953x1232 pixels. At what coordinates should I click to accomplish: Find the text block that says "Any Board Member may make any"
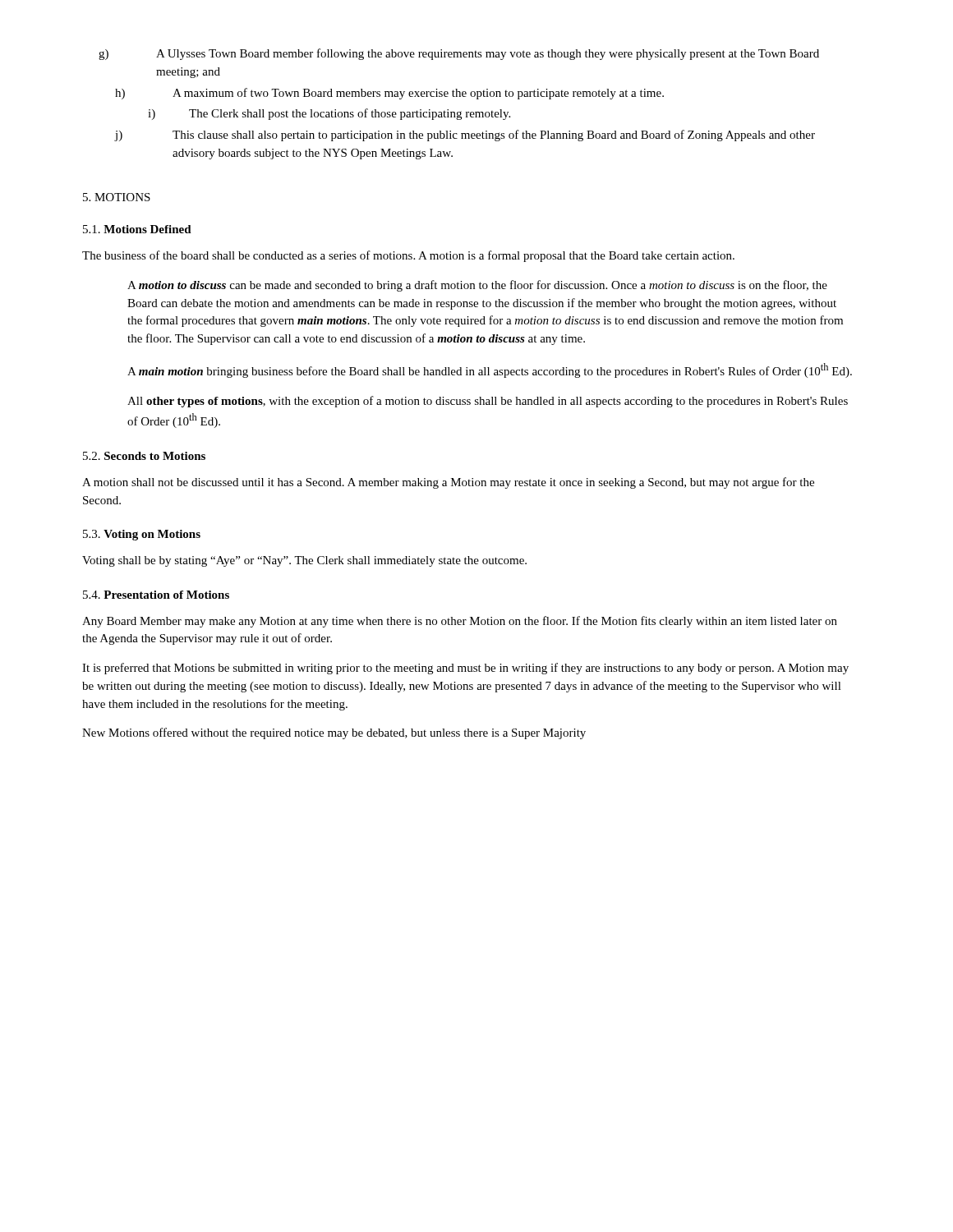(x=460, y=629)
